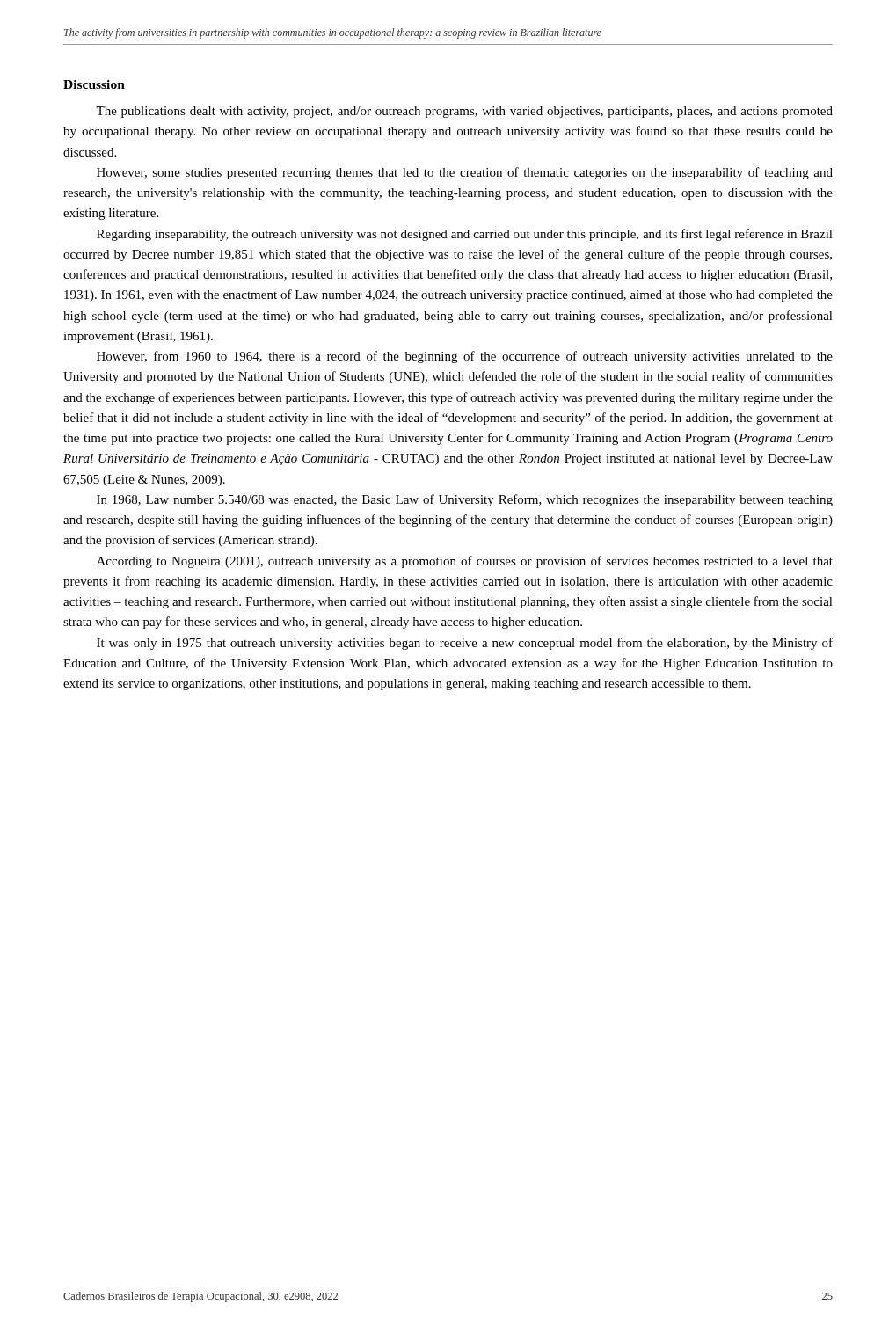Image resolution: width=896 pixels, height=1319 pixels.
Task: Locate the text block that reads "Regarding inseparability, the outreach university was not designed"
Action: (x=448, y=285)
